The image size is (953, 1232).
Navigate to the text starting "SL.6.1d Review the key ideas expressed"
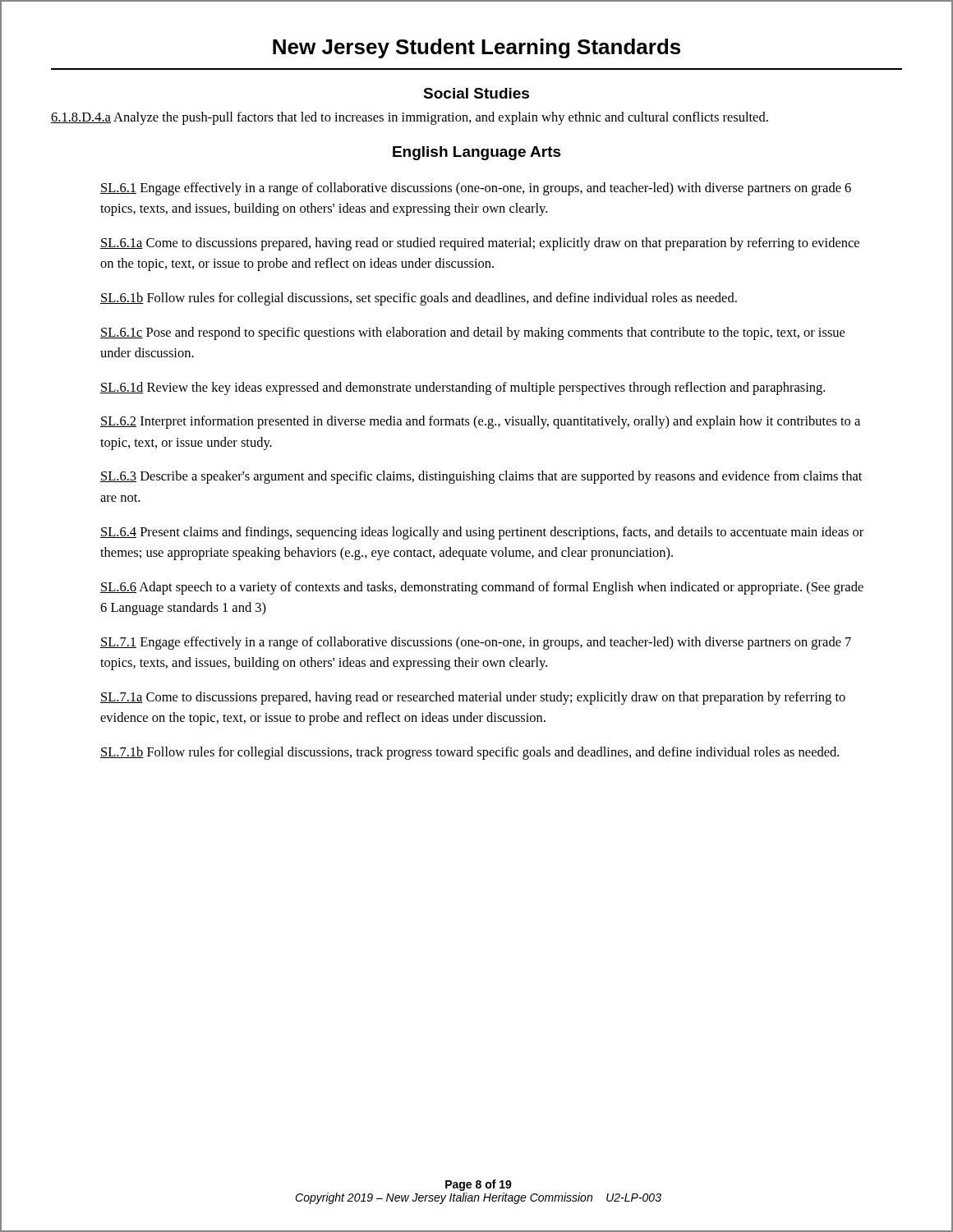tap(463, 387)
